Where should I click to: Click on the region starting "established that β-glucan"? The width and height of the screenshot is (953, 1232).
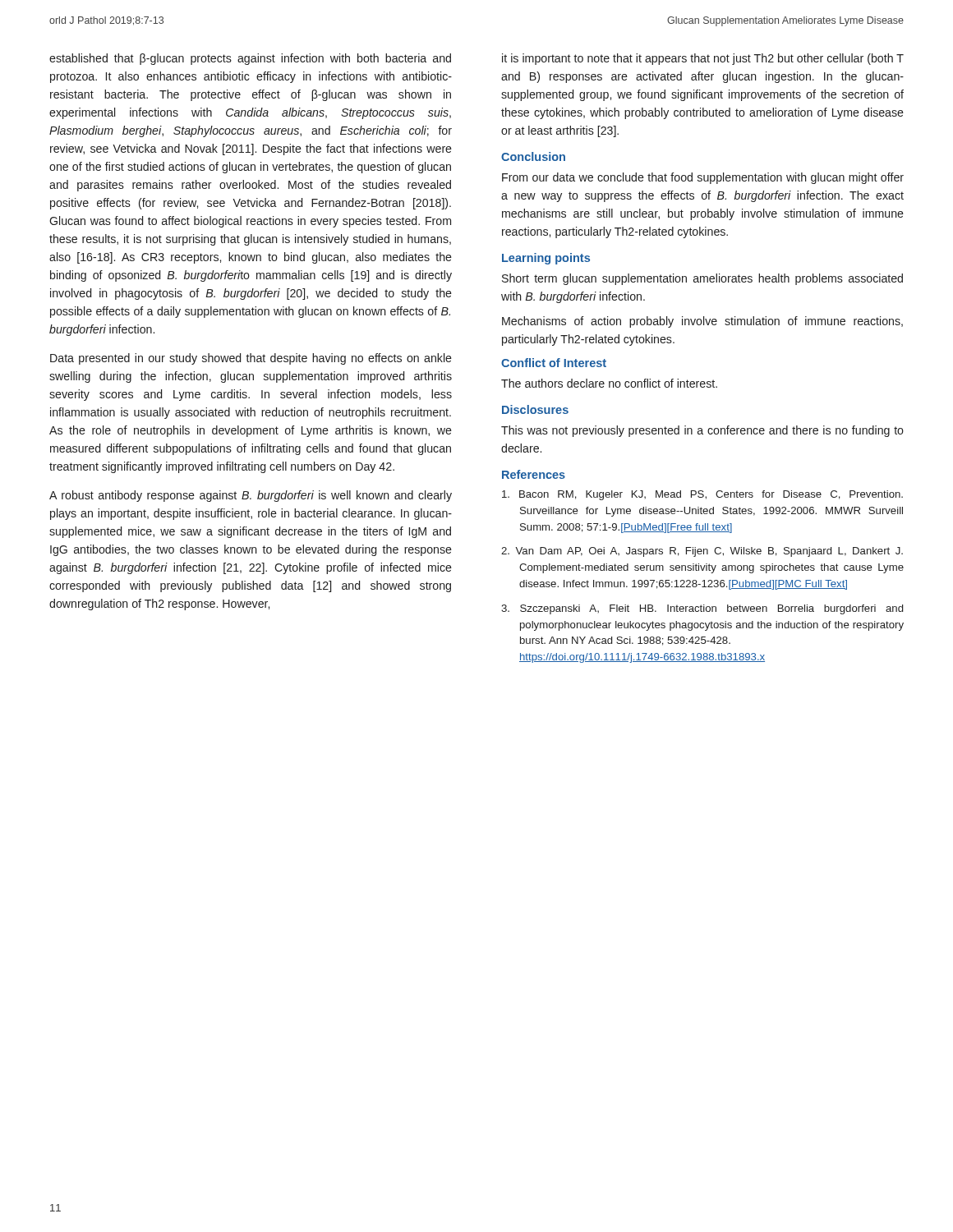tap(251, 194)
